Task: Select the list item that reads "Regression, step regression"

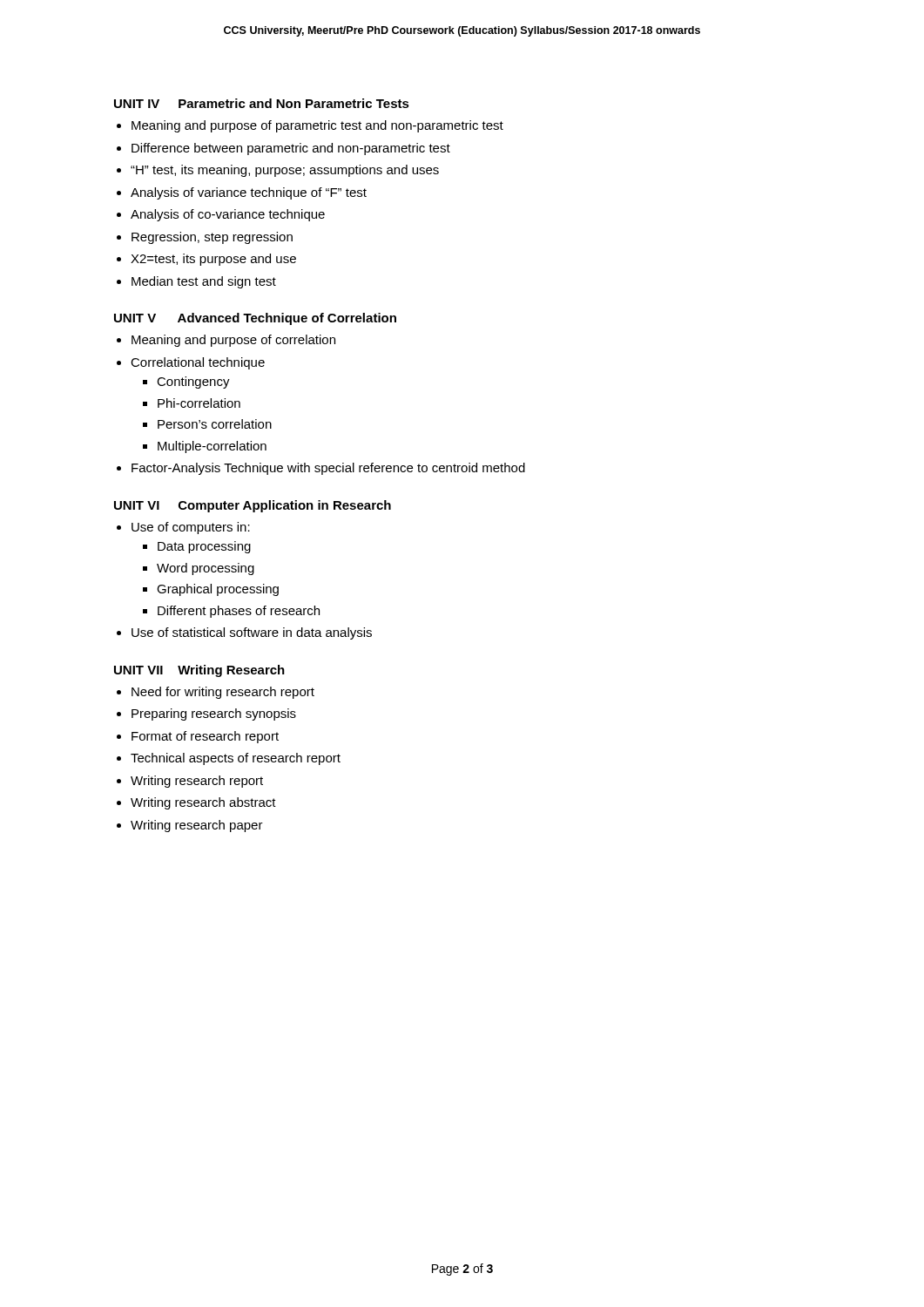Action: pyautogui.click(x=212, y=238)
